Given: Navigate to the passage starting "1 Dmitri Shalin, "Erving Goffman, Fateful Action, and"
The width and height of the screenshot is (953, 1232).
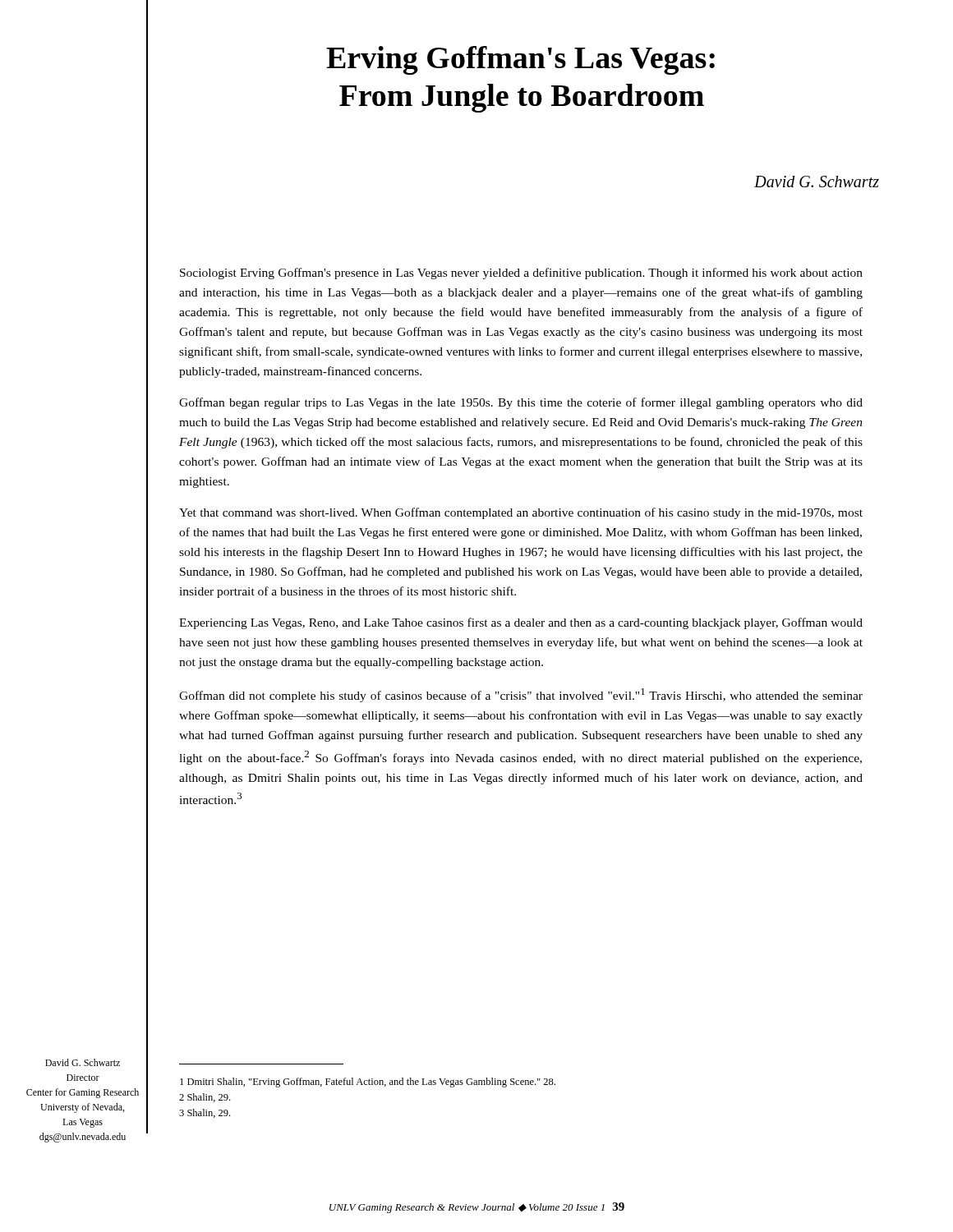Looking at the screenshot, I should coord(521,1082).
